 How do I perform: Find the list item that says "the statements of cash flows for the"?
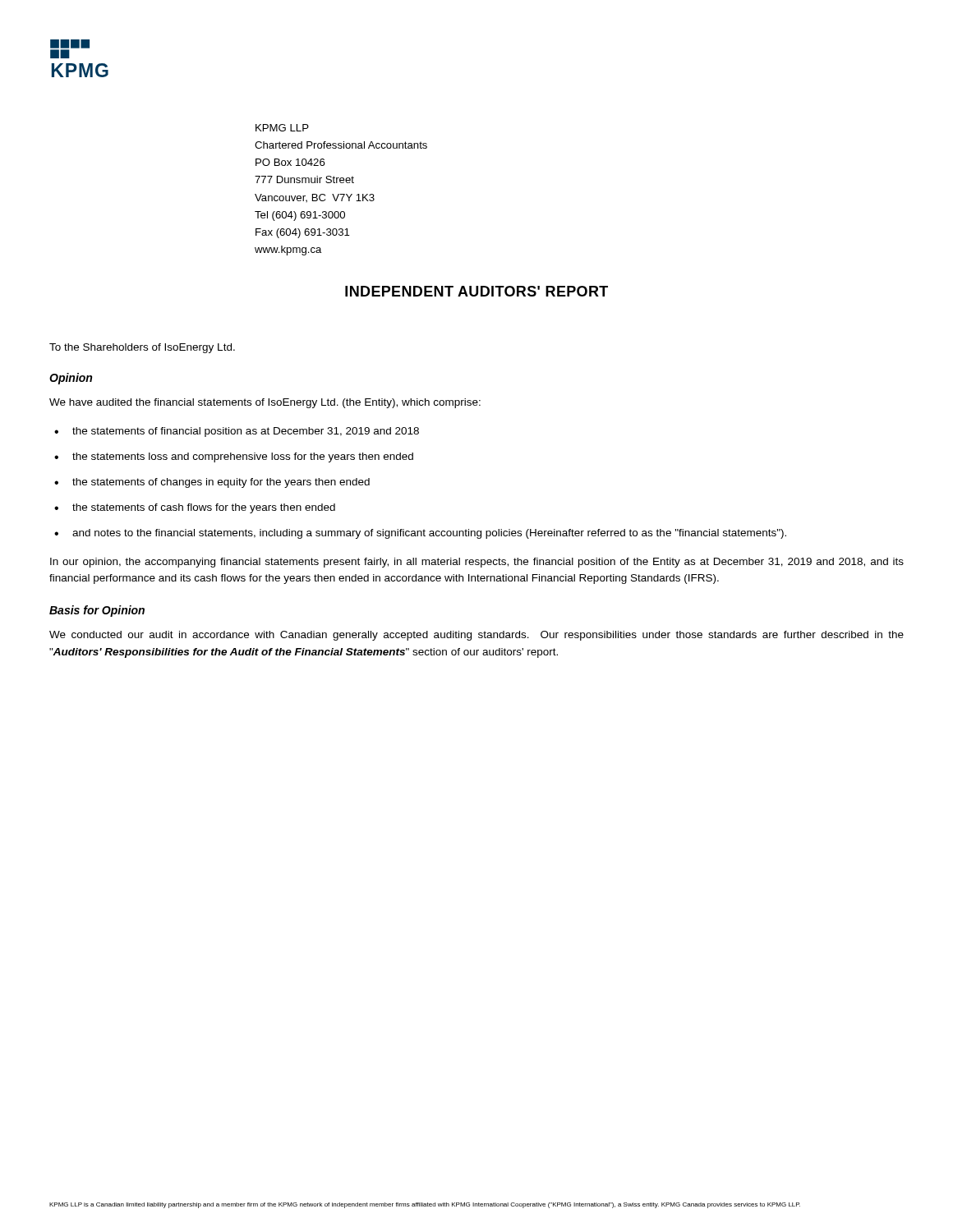[204, 507]
